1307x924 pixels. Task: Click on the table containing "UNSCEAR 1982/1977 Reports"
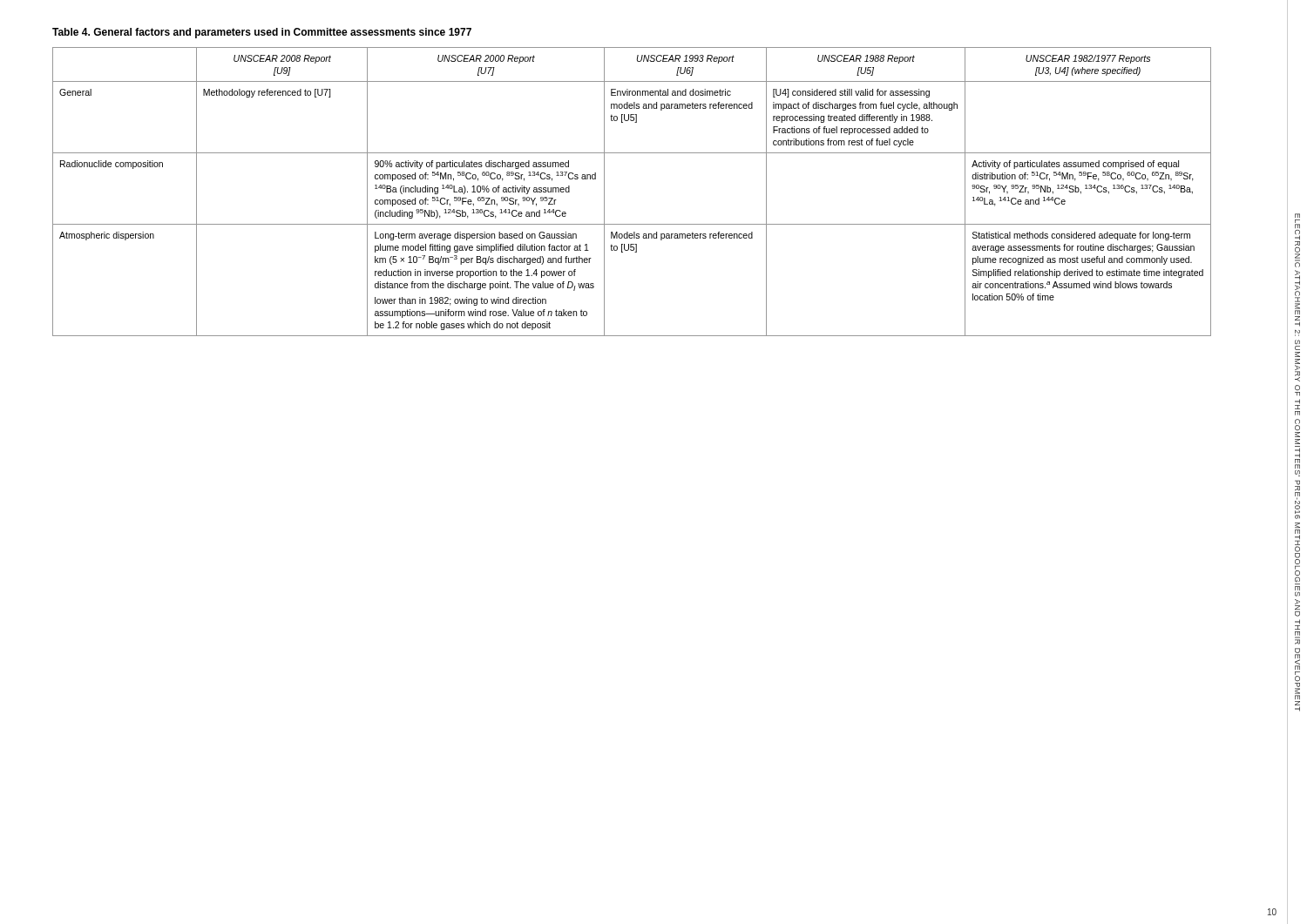632,192
